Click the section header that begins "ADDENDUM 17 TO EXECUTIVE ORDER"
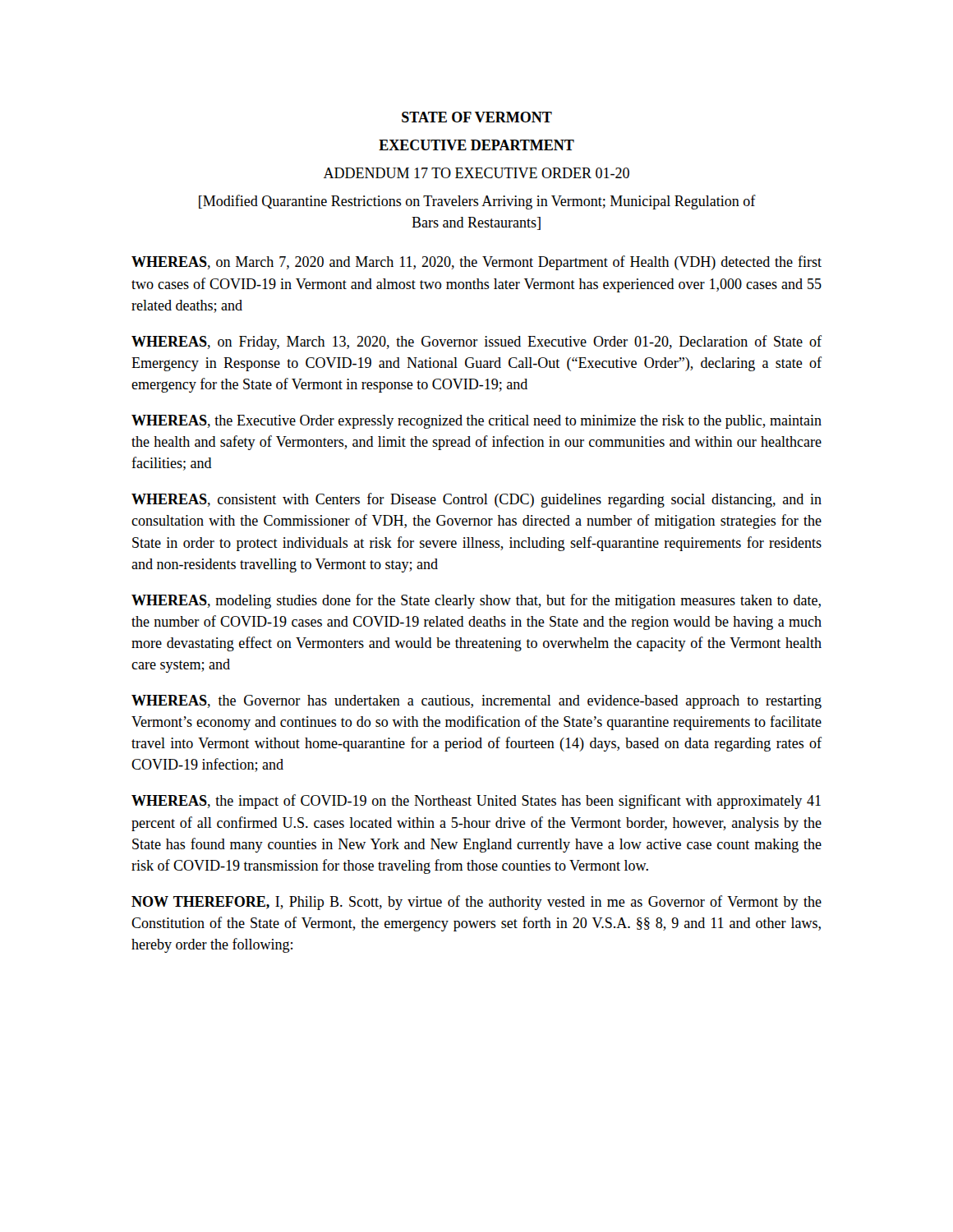Screen dimensions: 1232x953 pos(476,173)
